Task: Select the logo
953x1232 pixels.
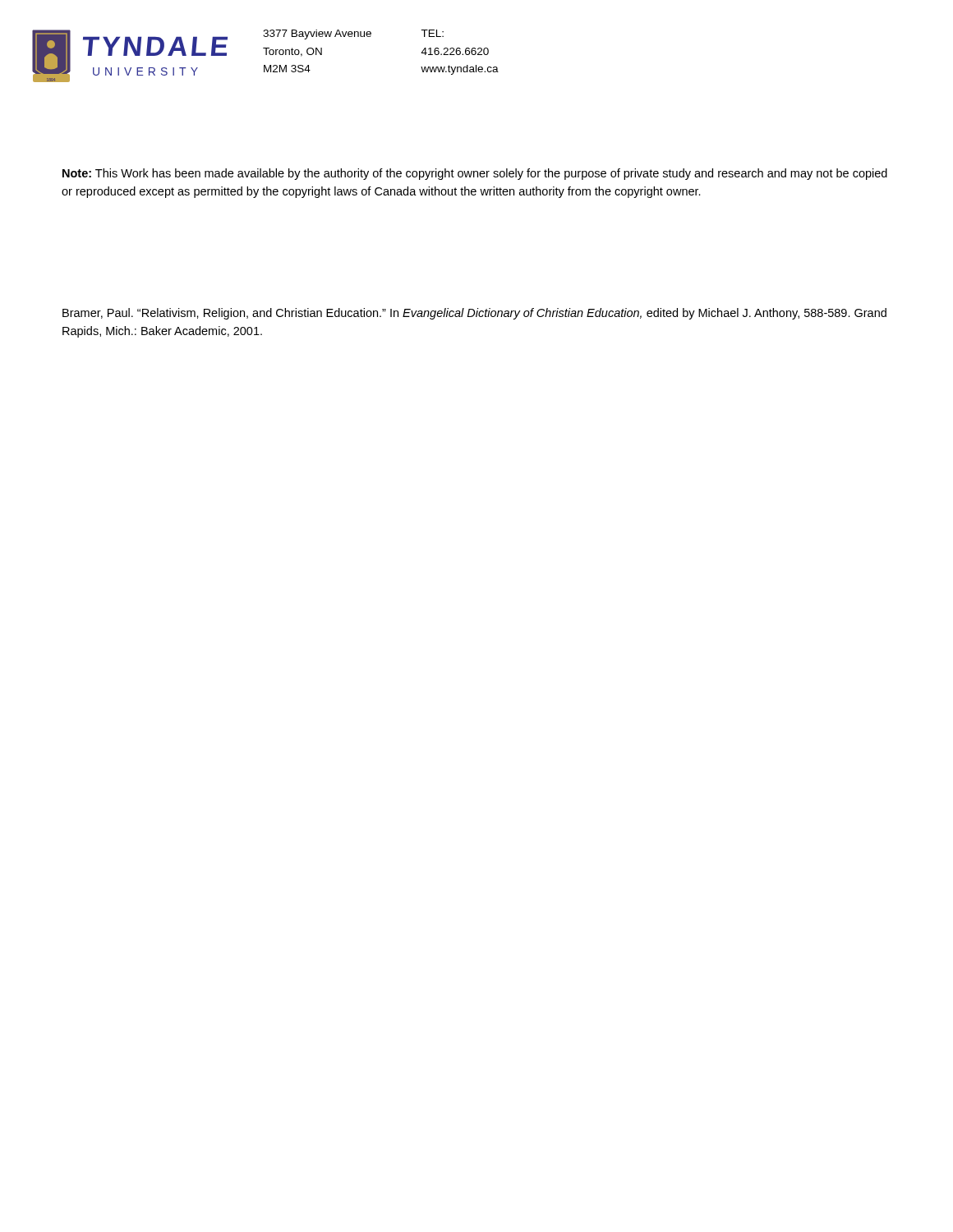Action: (131, 57)
